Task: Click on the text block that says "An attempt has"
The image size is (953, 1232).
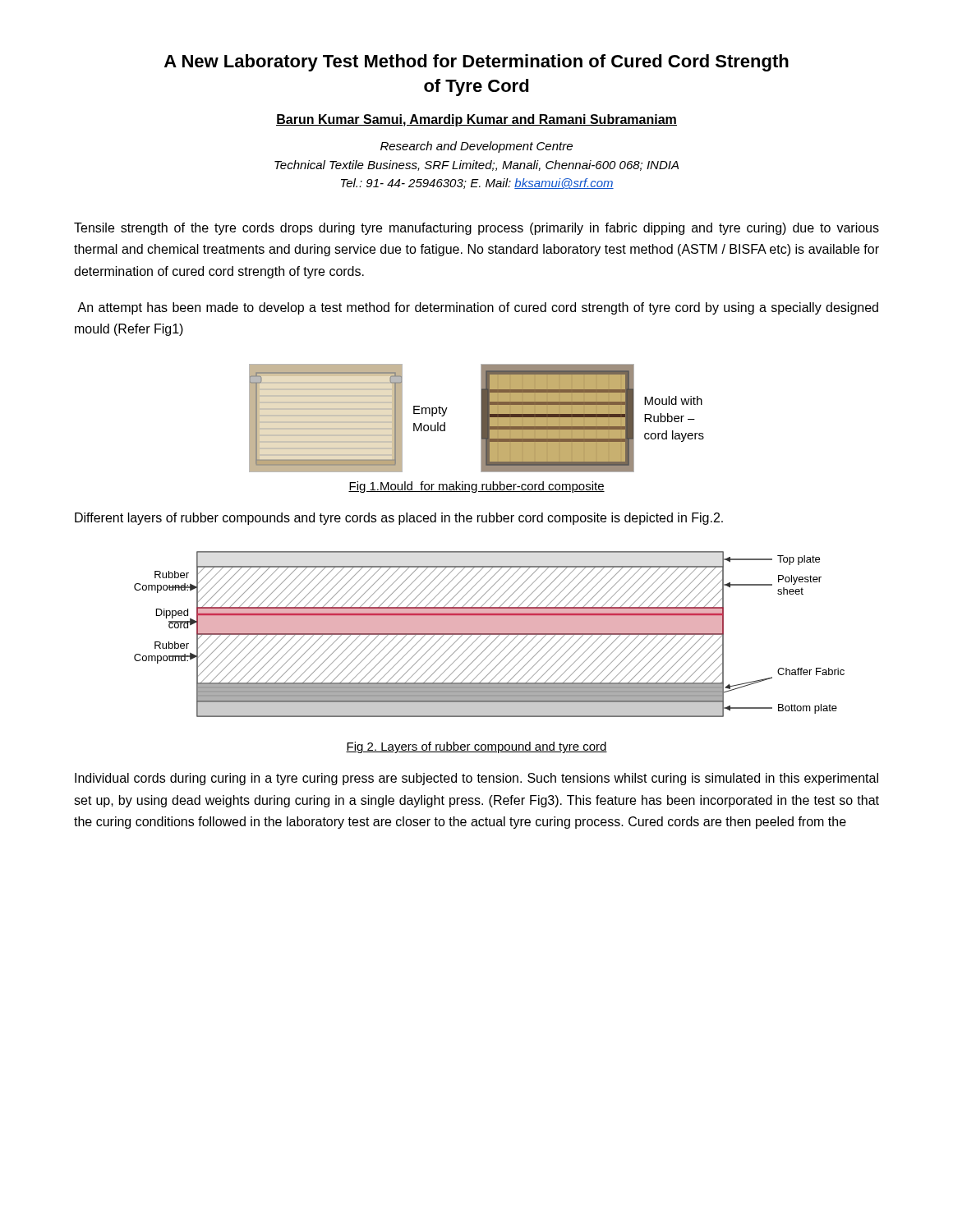Action: [x=476, y=318]
